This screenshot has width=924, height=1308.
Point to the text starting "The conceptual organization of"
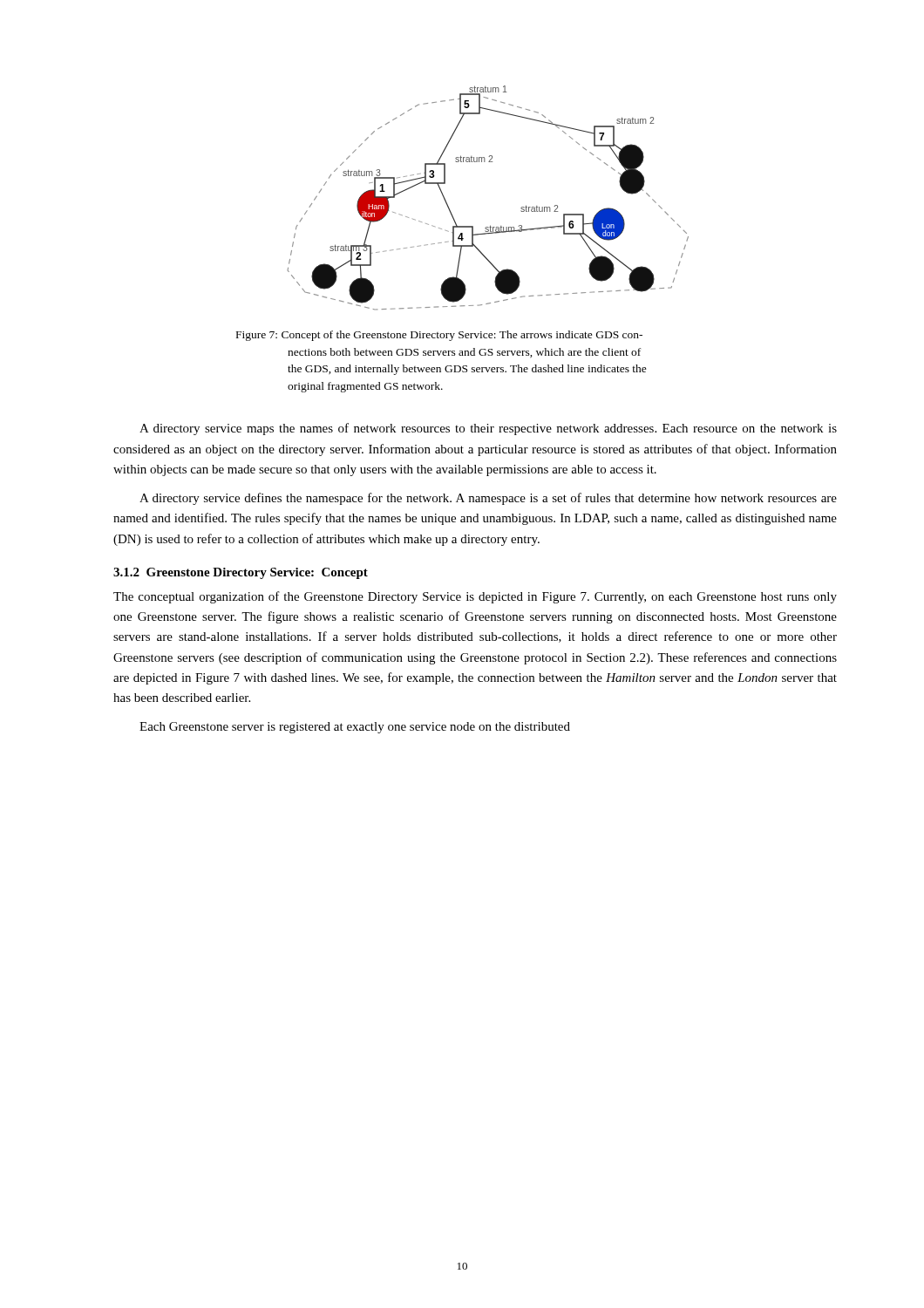click(475, 662)
